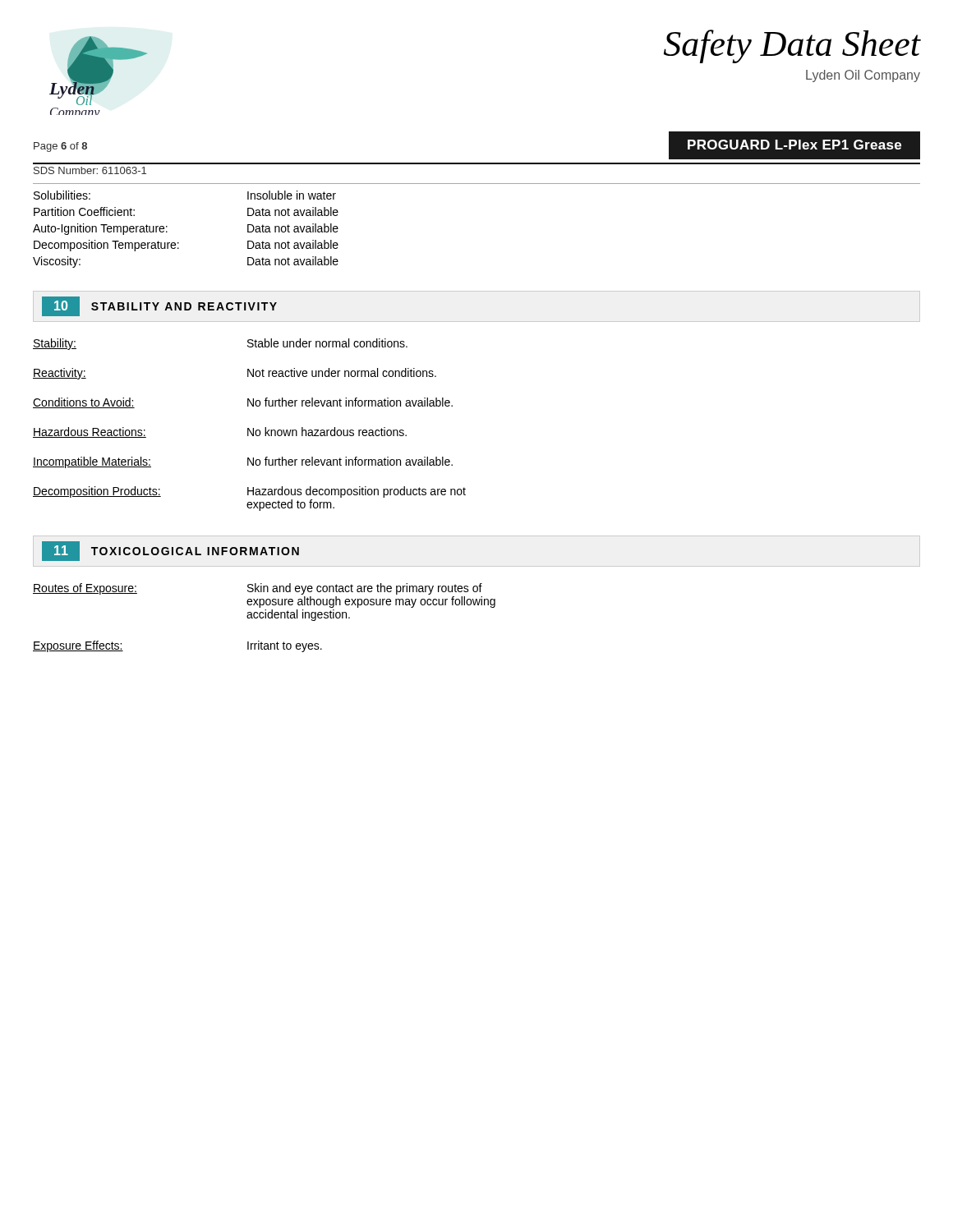Where does it say "Irritant to eyes."?
This screenshot has height=1232, width=953.
(284, 646)
